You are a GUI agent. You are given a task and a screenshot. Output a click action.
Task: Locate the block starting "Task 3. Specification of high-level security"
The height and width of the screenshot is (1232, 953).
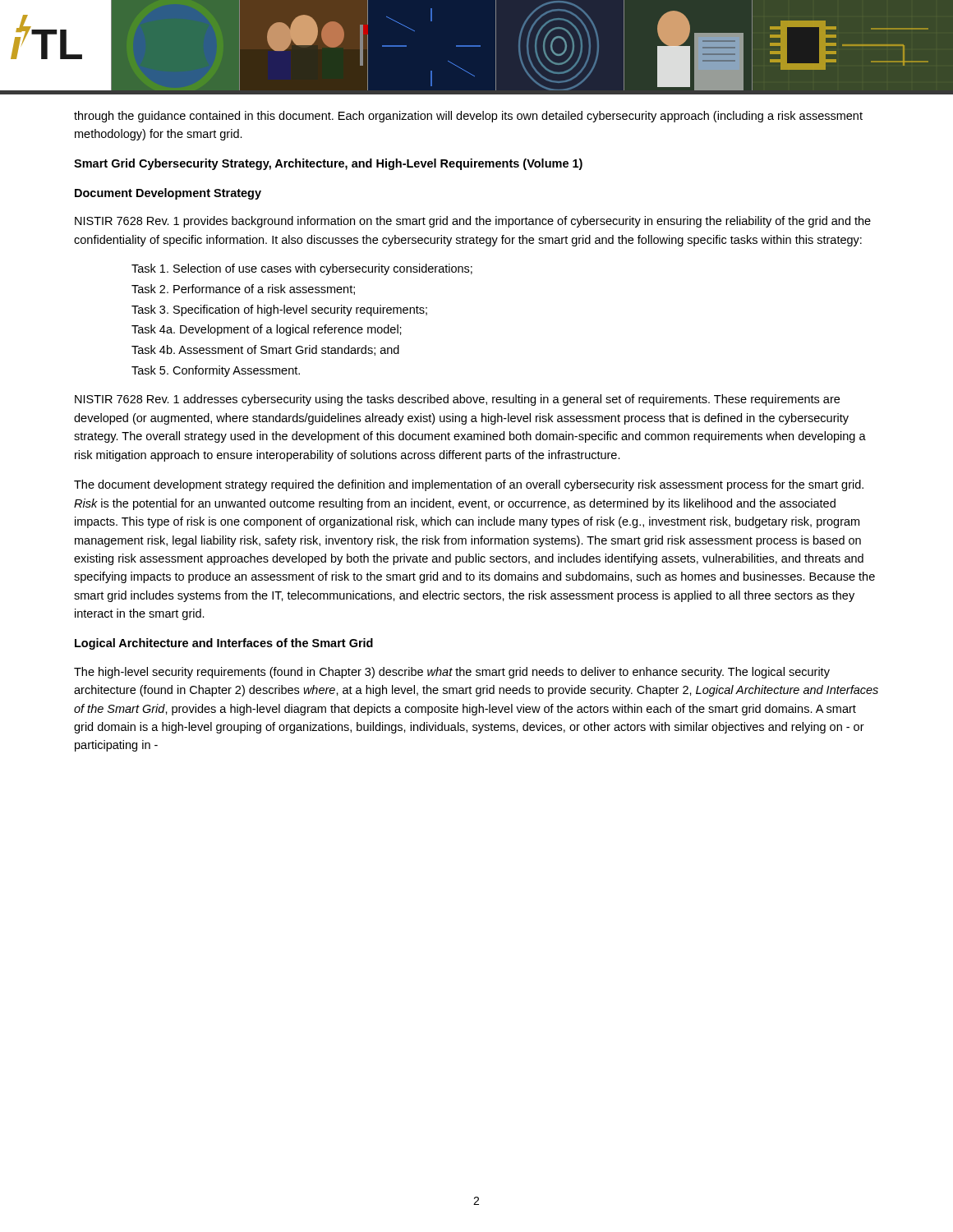point(280,309)
